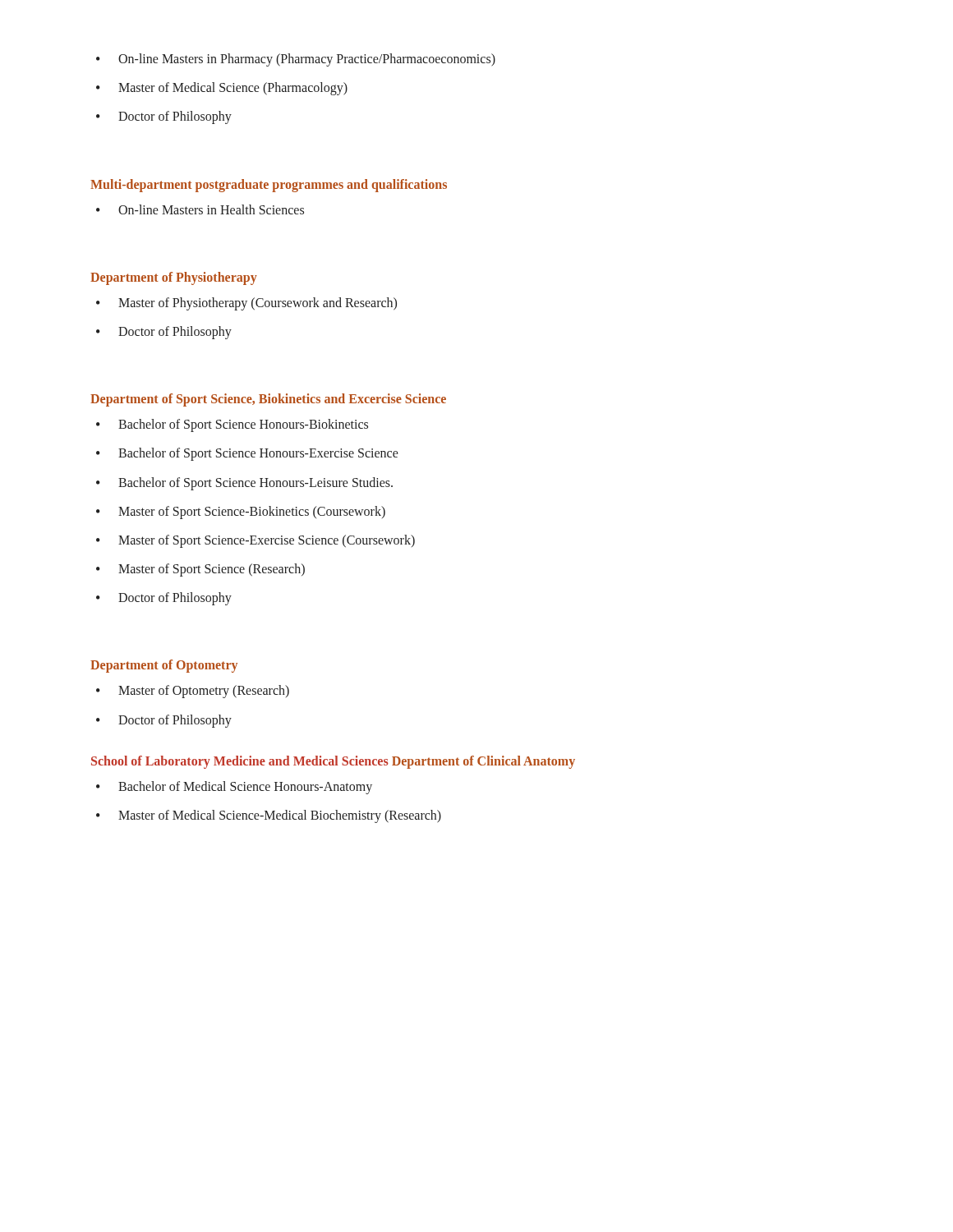
Task: Where does it say "• Bachelor of Sport Science Honours-Exercise Science"?
Action: 247,454
